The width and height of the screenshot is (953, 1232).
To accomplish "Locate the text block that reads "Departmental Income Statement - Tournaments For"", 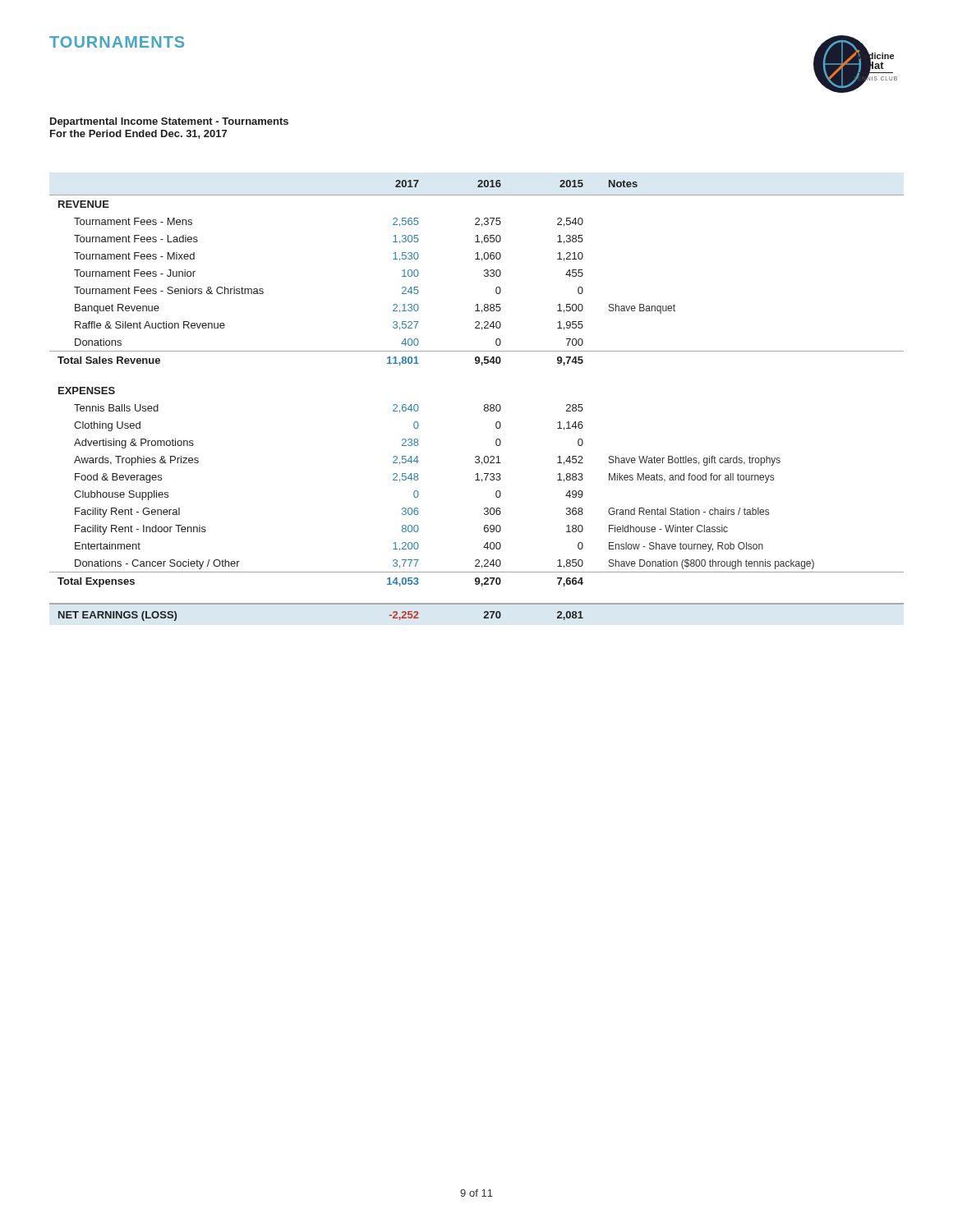I will pyautogui.click(x=169, y=127).
